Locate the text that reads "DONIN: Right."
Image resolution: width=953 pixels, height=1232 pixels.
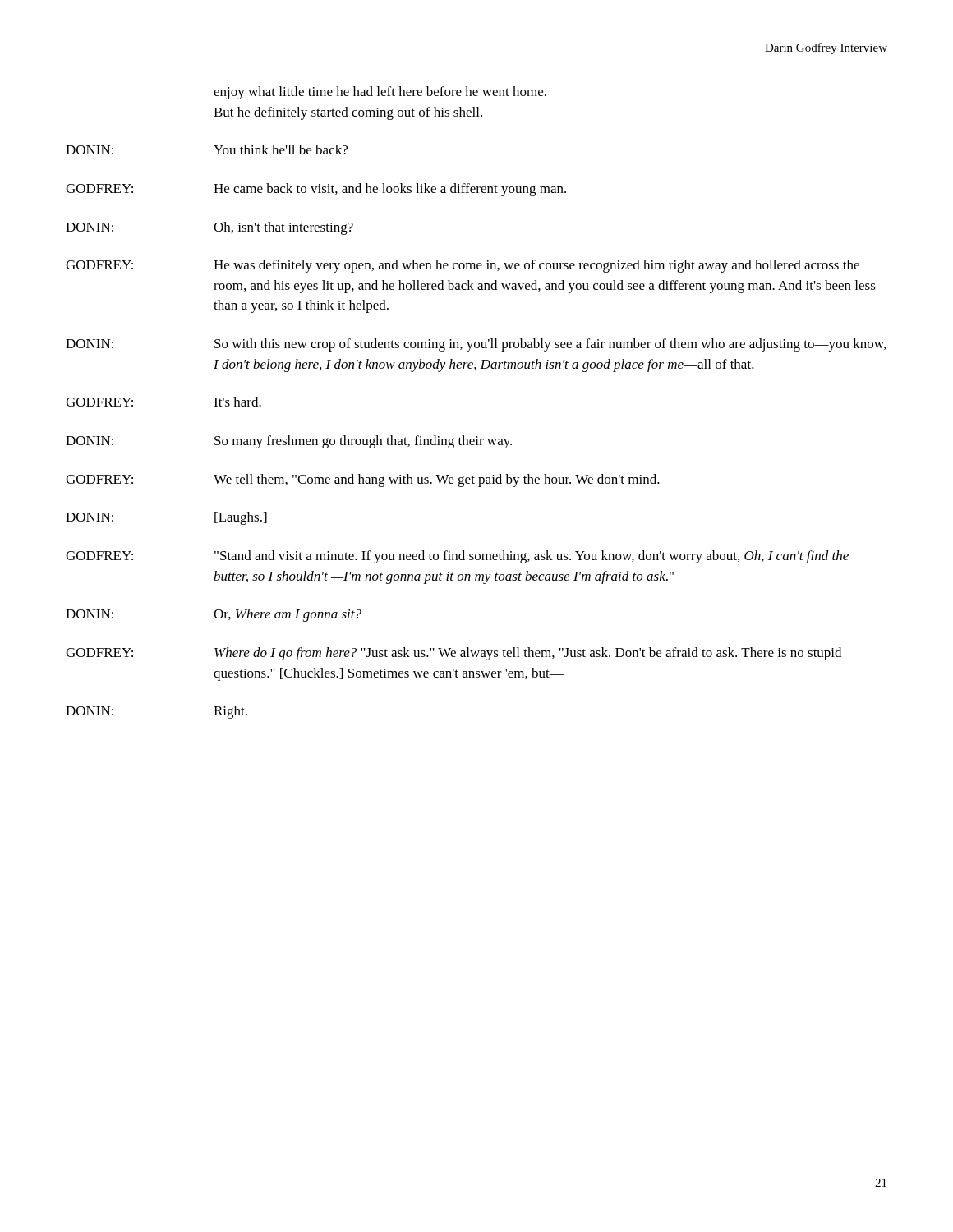[93, 713]
